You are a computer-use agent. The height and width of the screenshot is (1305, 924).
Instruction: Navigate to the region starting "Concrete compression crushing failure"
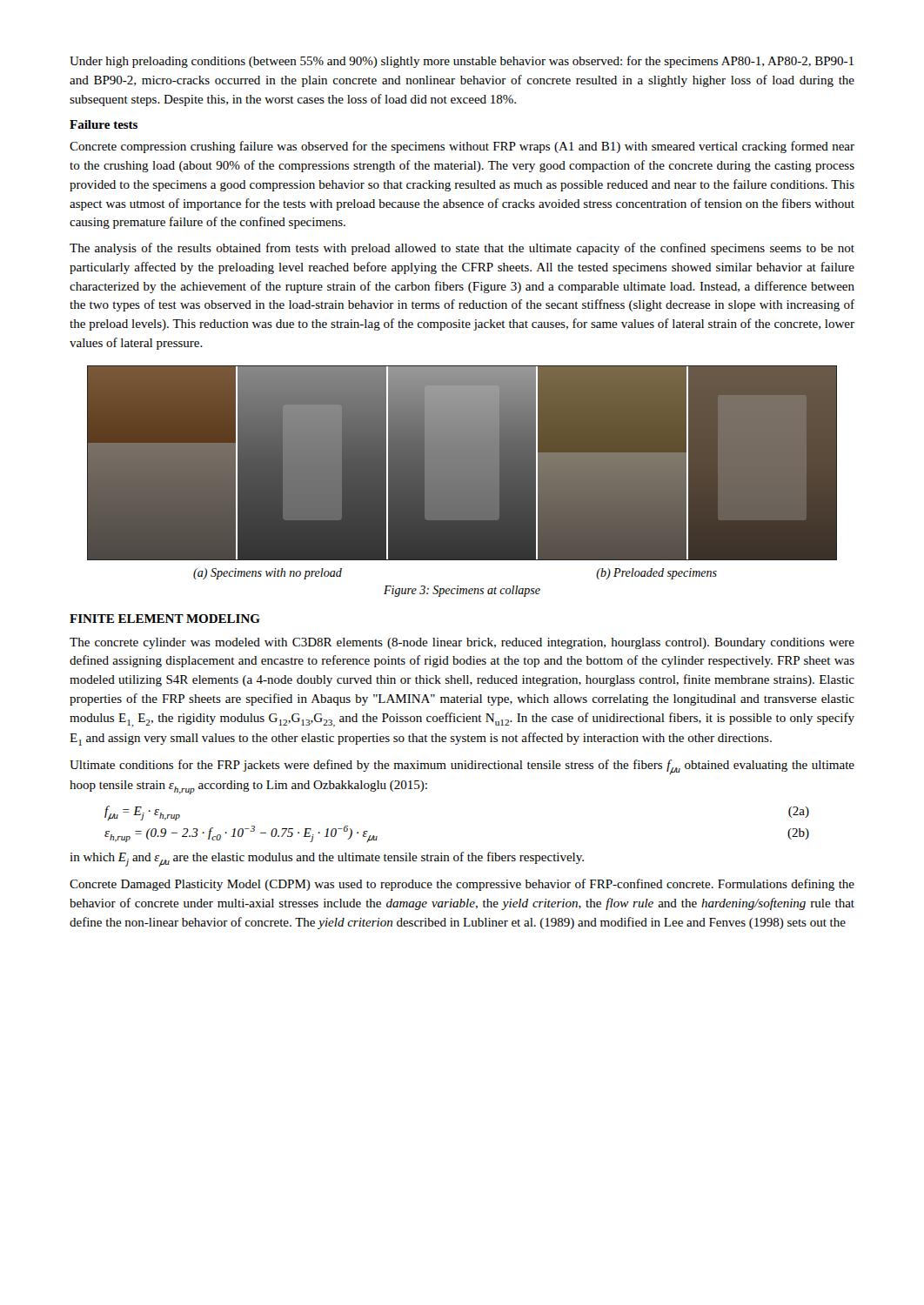pyautogui.click(x=462, y=185)
